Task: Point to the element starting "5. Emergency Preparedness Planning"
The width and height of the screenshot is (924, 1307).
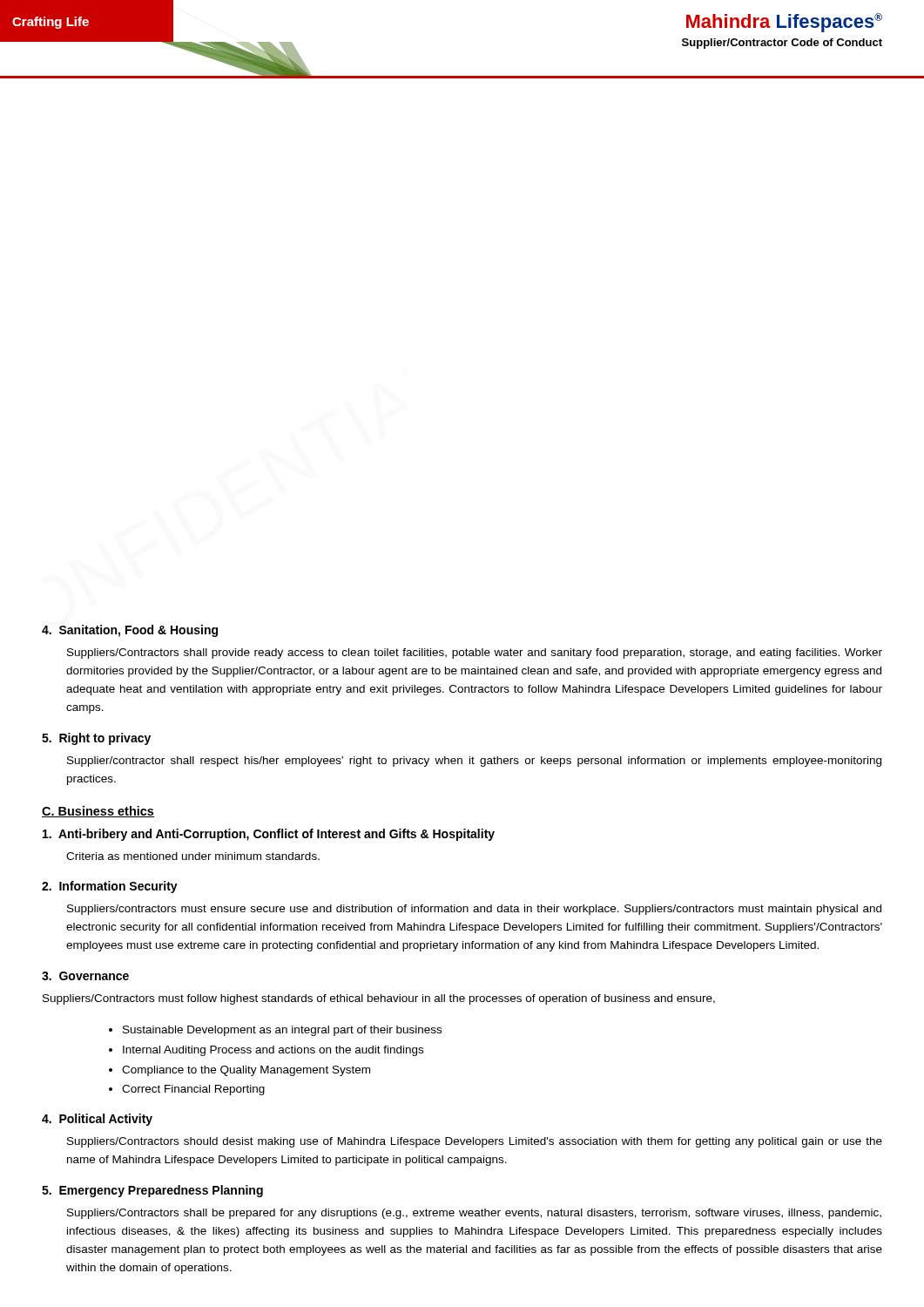Action: tap(153, 1190)
